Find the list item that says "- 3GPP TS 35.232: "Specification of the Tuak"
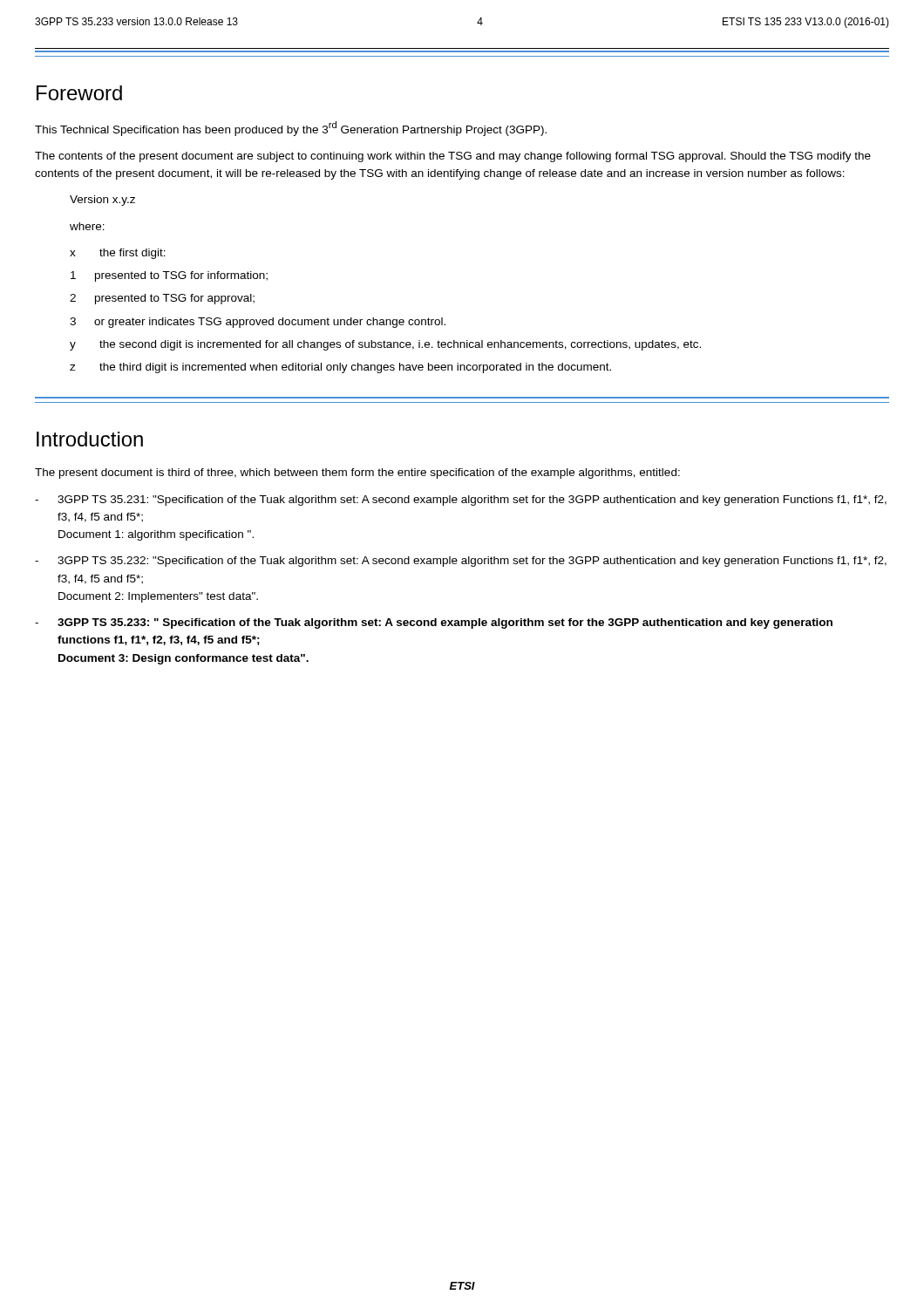This screenshot has width=924, height=1308. (461, 562)
